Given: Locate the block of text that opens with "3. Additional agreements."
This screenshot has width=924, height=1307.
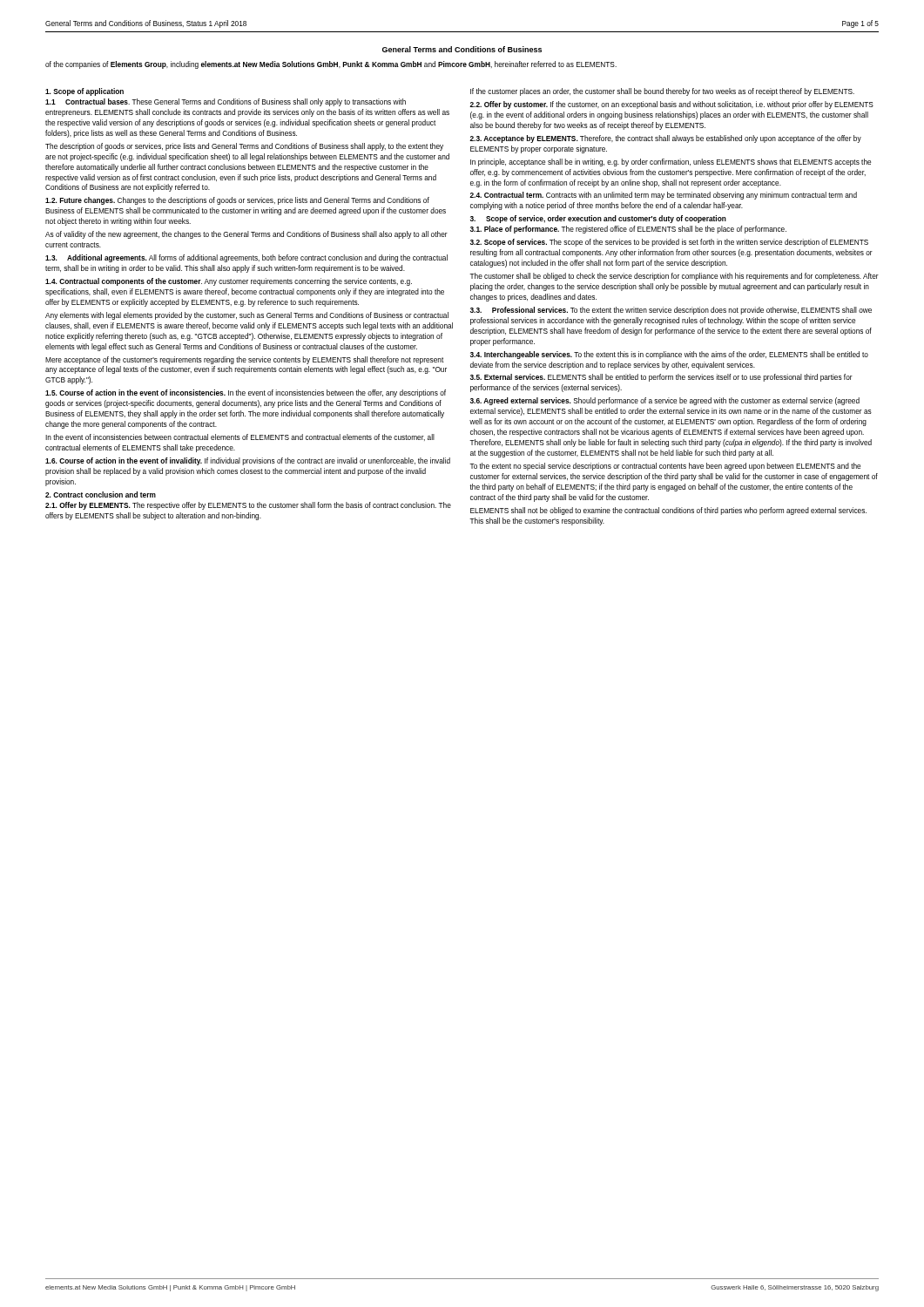Looking at the screenshot, I should point(250,264).
